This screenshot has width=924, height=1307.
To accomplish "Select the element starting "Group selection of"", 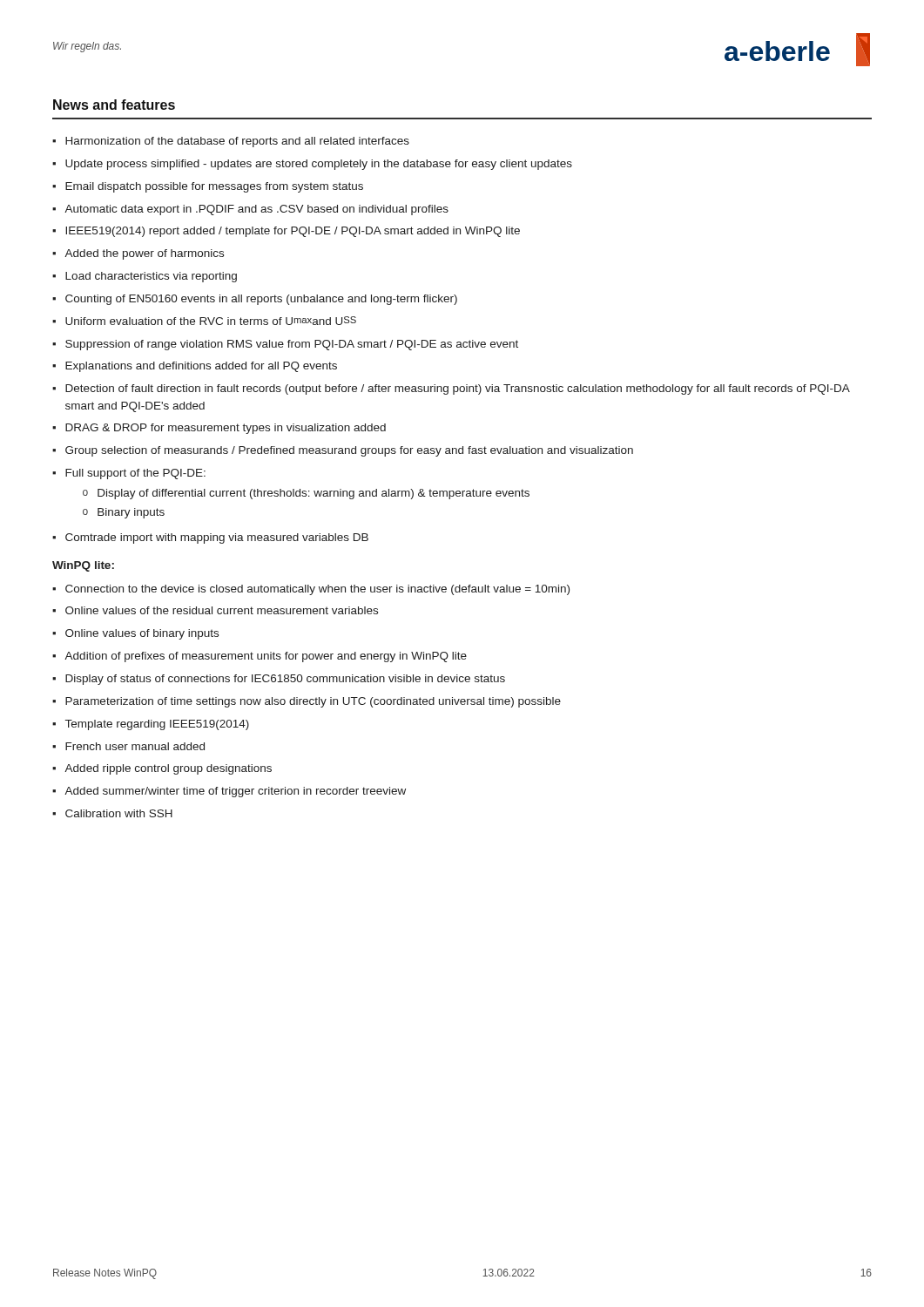I will (x=349, y=450).
